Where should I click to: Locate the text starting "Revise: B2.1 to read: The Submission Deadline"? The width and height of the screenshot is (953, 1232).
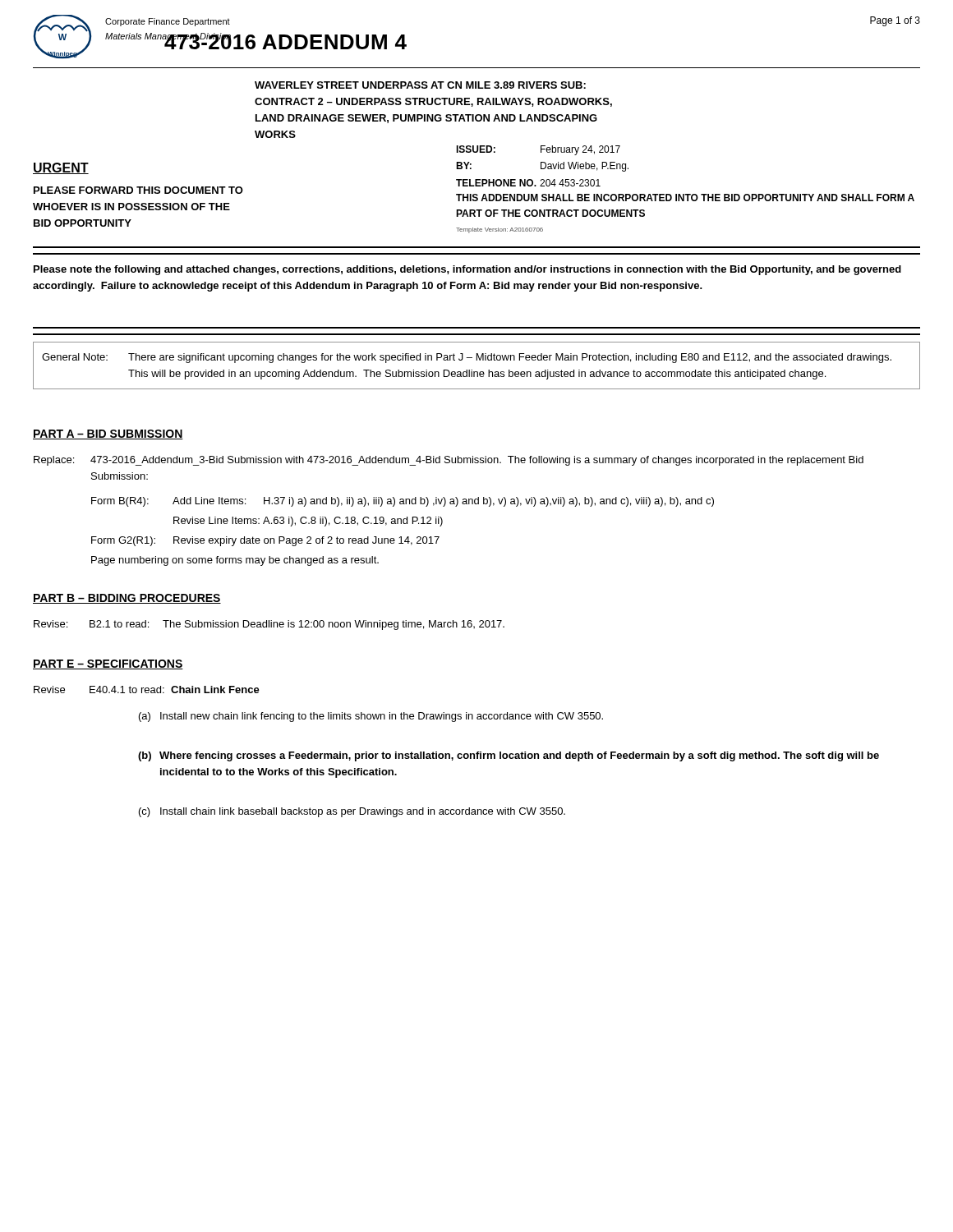(x=476, y=624)
